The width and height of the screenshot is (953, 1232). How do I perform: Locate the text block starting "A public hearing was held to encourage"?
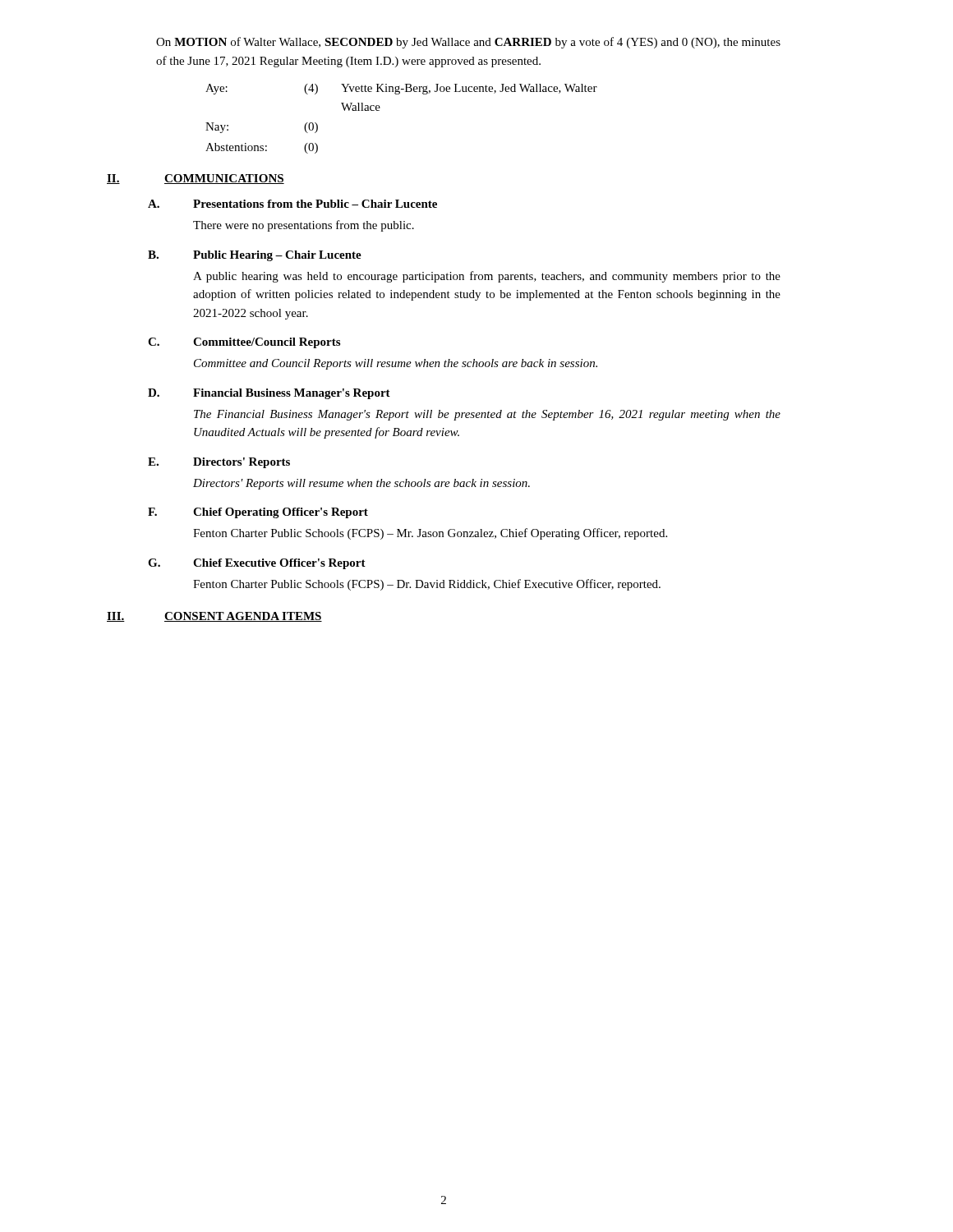(x=487, y=294)
